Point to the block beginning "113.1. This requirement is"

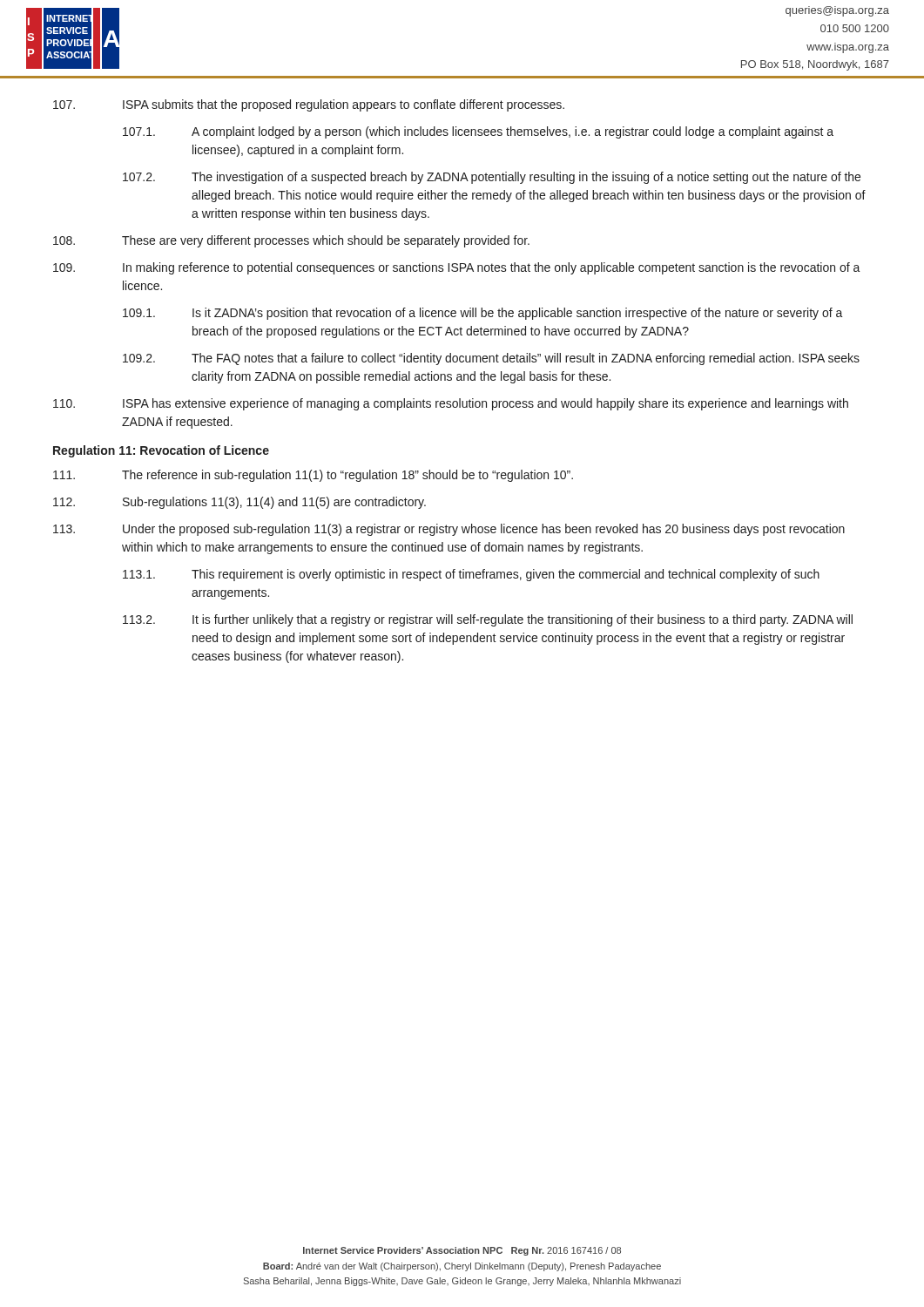[x=497, y=584]
